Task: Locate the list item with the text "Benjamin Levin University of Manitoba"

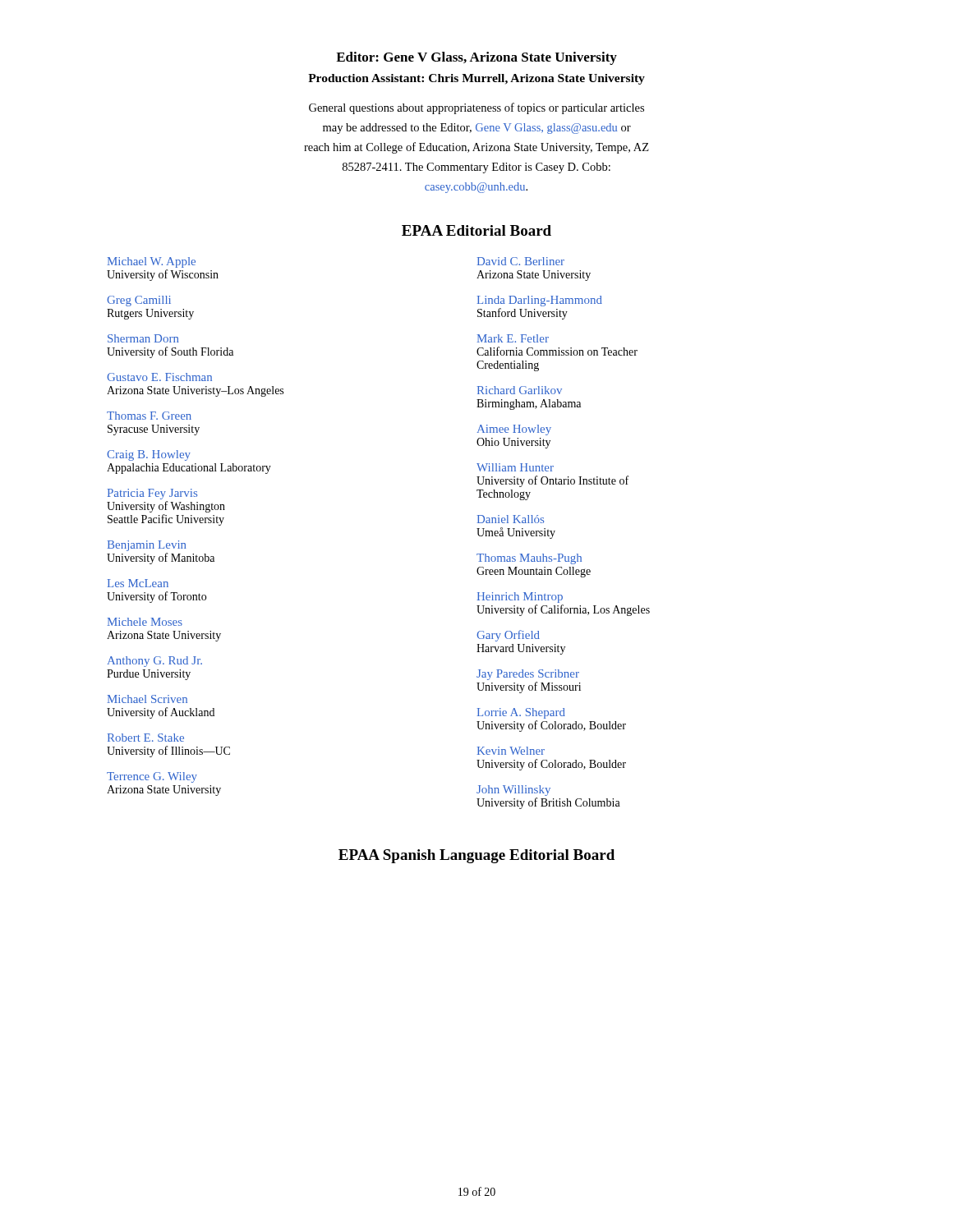Action: 147,546
